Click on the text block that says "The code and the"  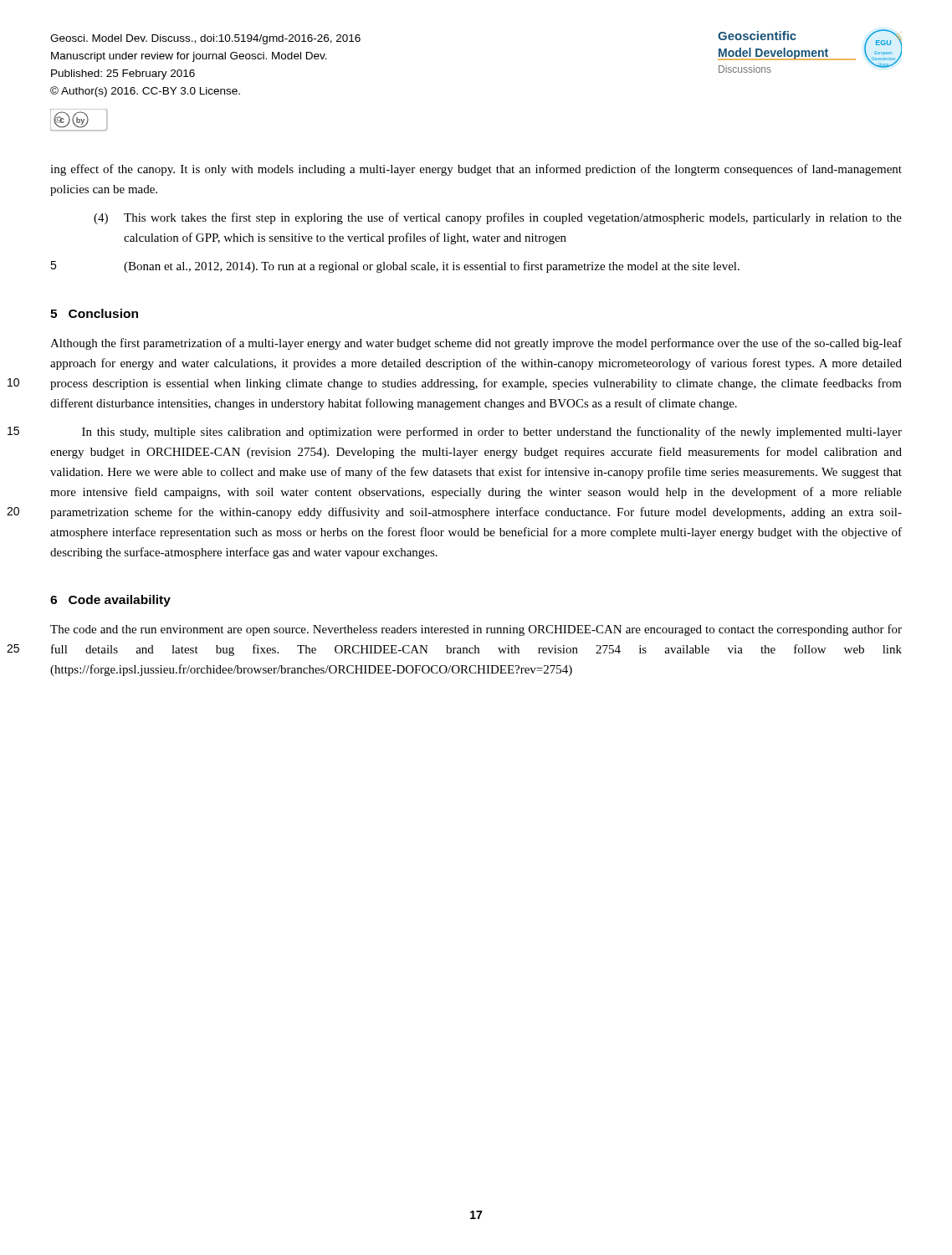pyautogui.click(x=476, y=649)
